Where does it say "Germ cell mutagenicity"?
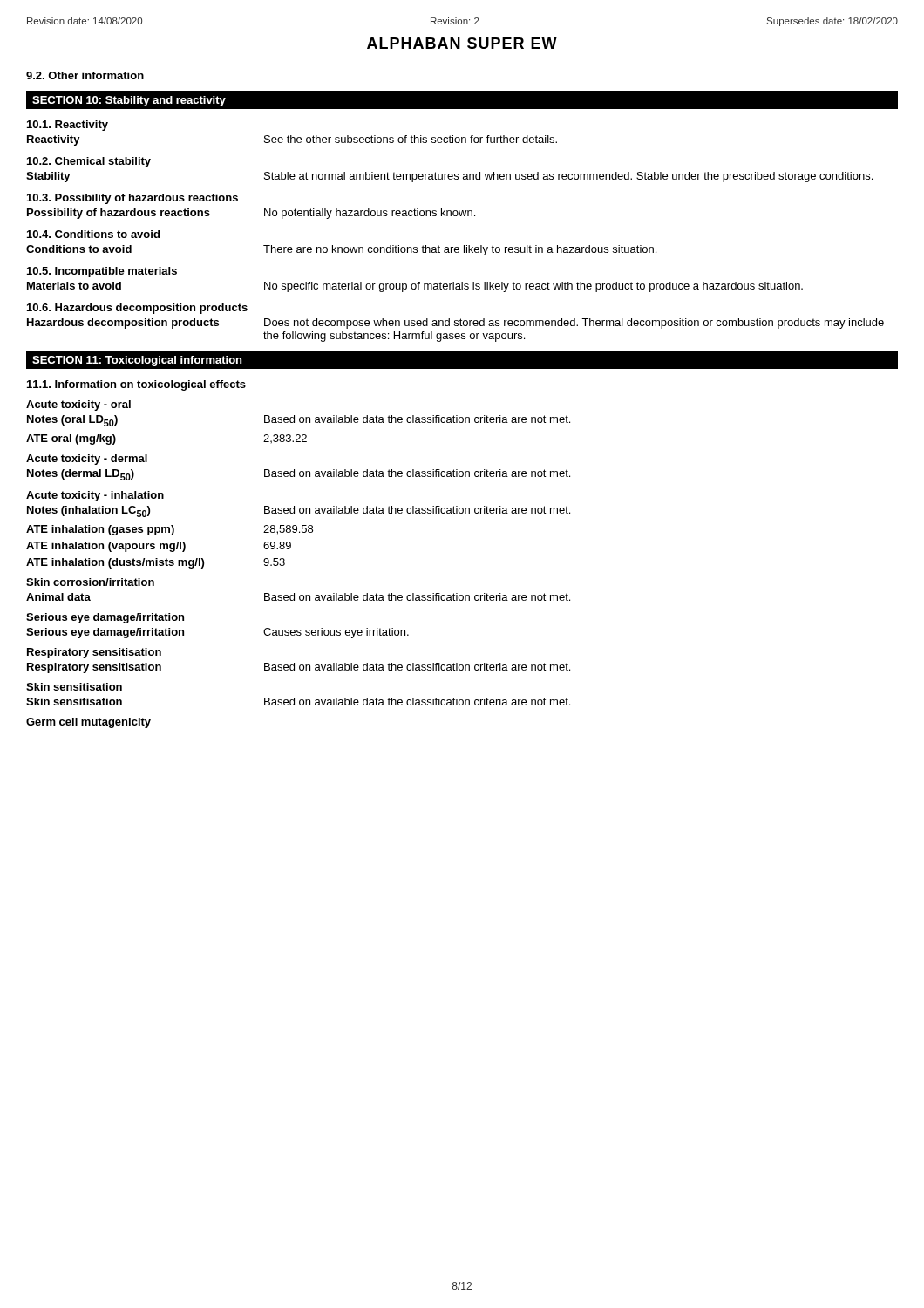This screenshot has height=1308, width=924. tap(89, 721)
